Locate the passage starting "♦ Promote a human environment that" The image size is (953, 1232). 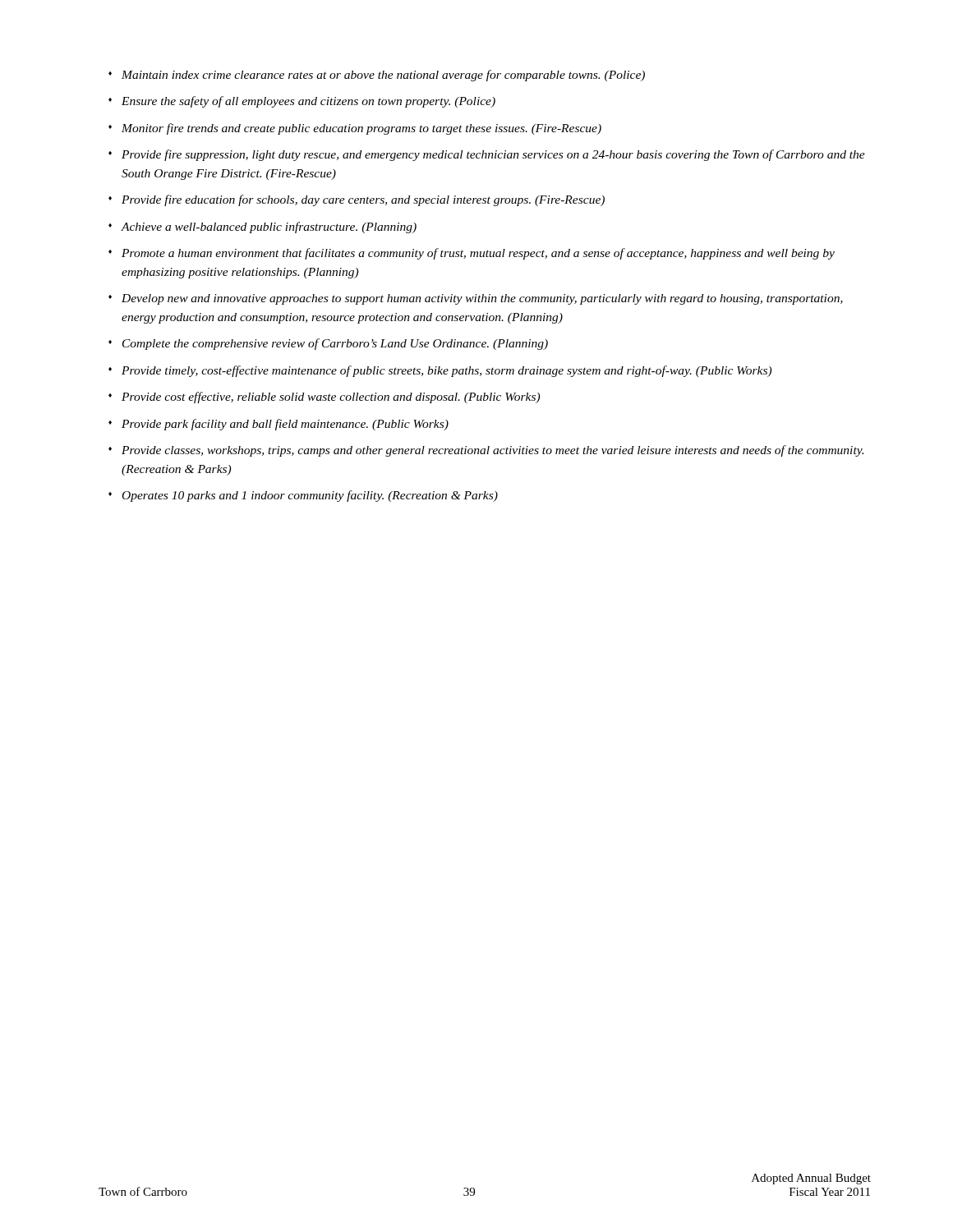tap(485, 263)
